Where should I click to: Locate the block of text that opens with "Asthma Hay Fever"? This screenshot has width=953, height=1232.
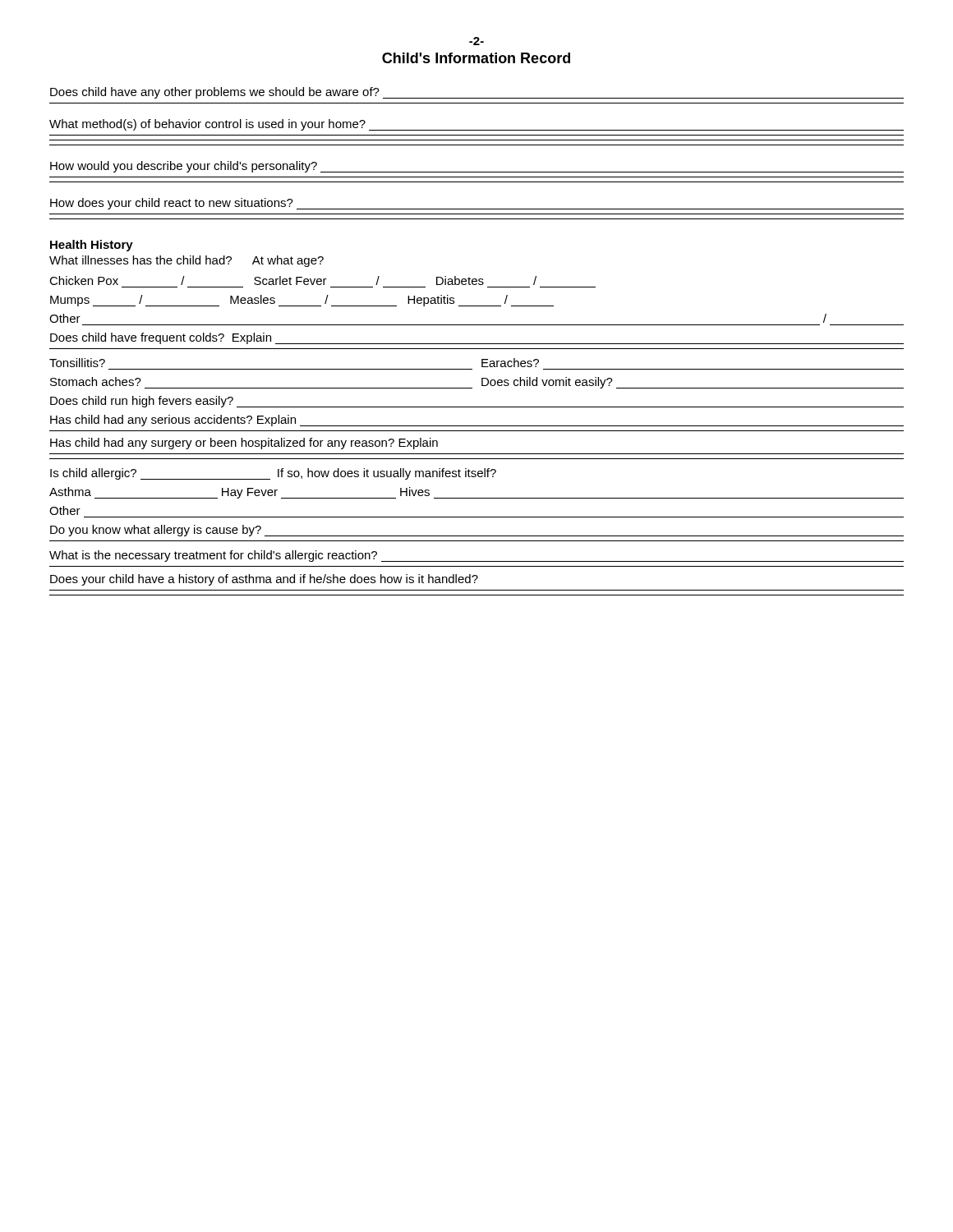coord(476,491)
